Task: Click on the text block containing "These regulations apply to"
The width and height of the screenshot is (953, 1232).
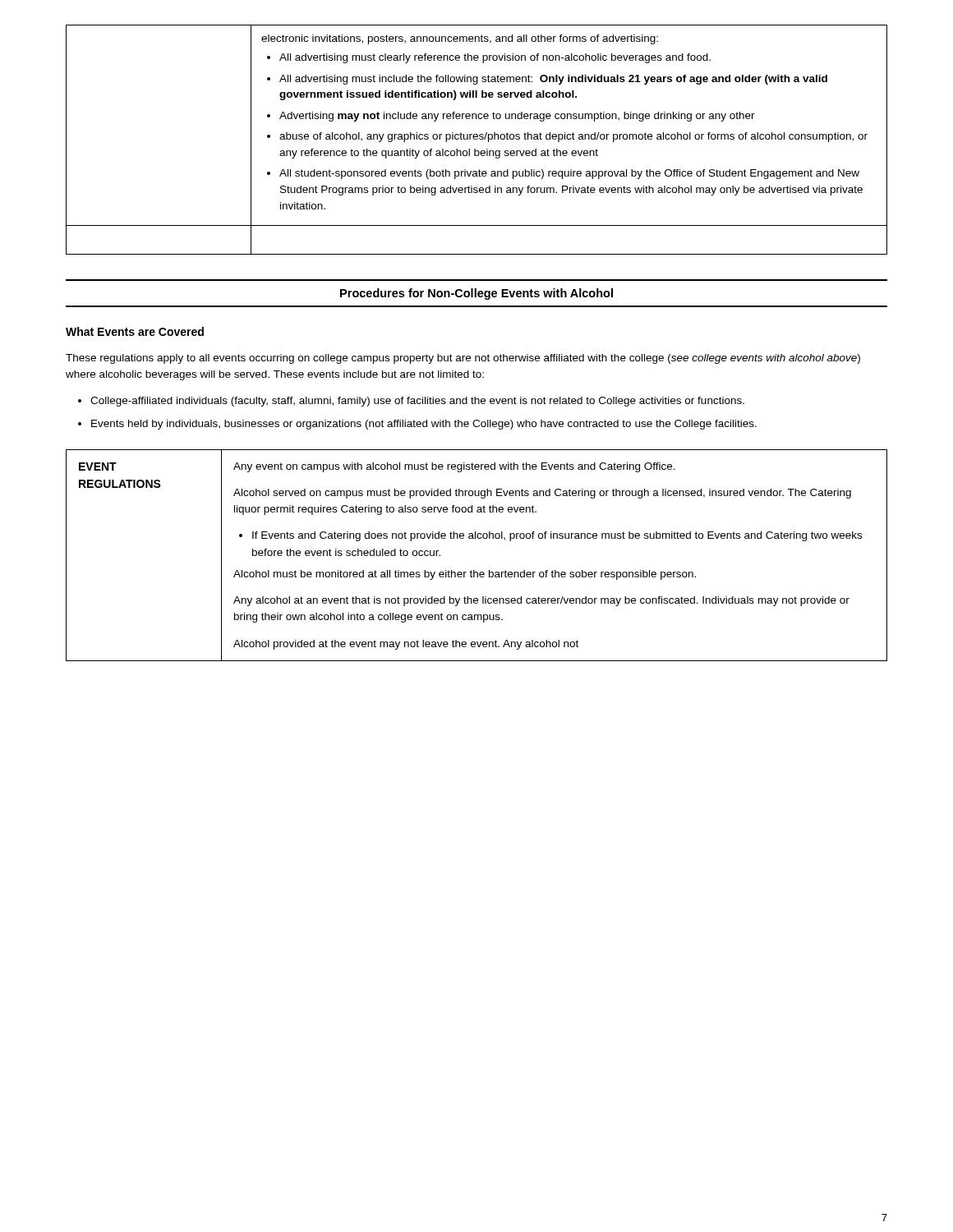Action: [476, 366]
